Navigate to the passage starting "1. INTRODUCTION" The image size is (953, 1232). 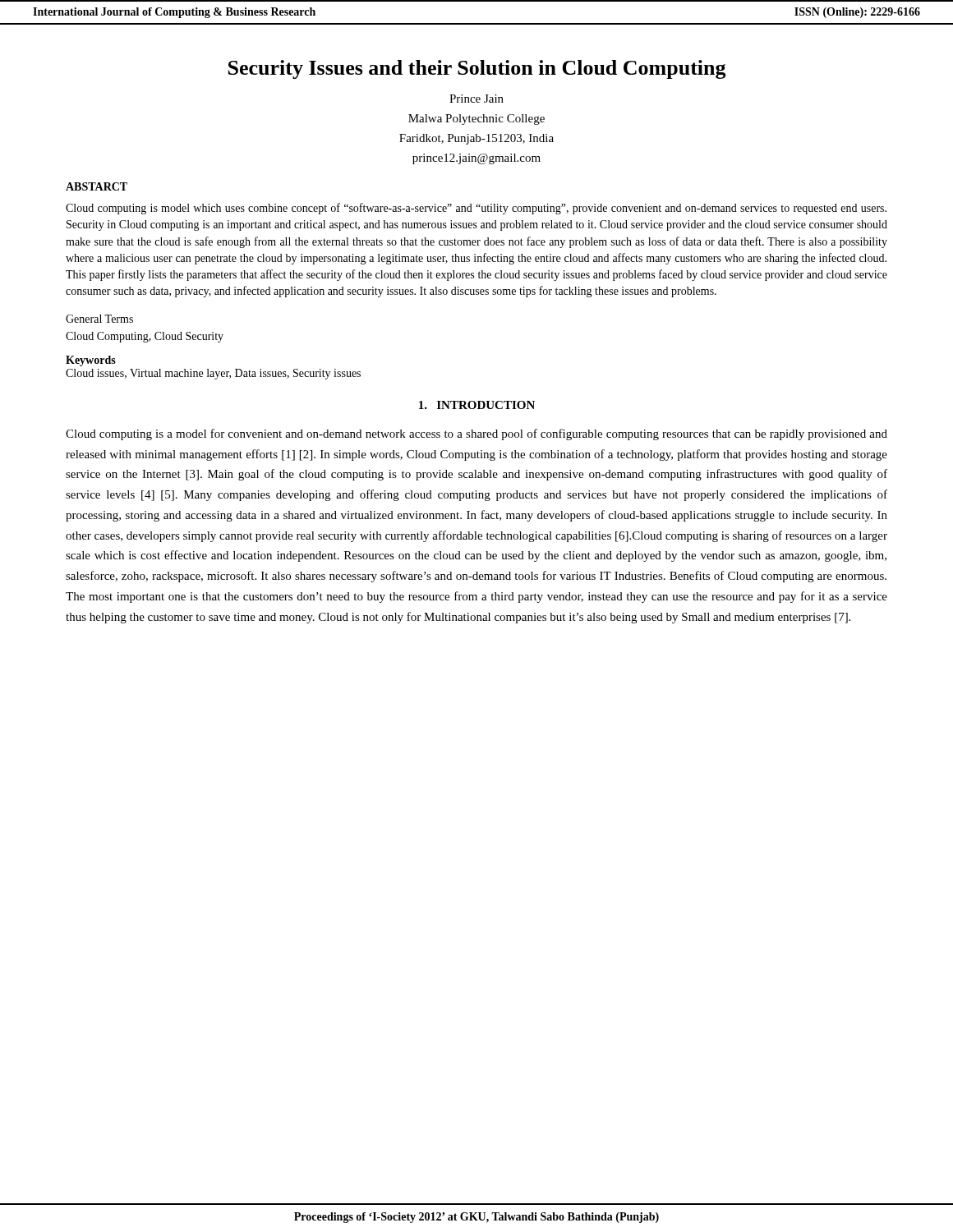pyautogui.click(x=476, y=405)
